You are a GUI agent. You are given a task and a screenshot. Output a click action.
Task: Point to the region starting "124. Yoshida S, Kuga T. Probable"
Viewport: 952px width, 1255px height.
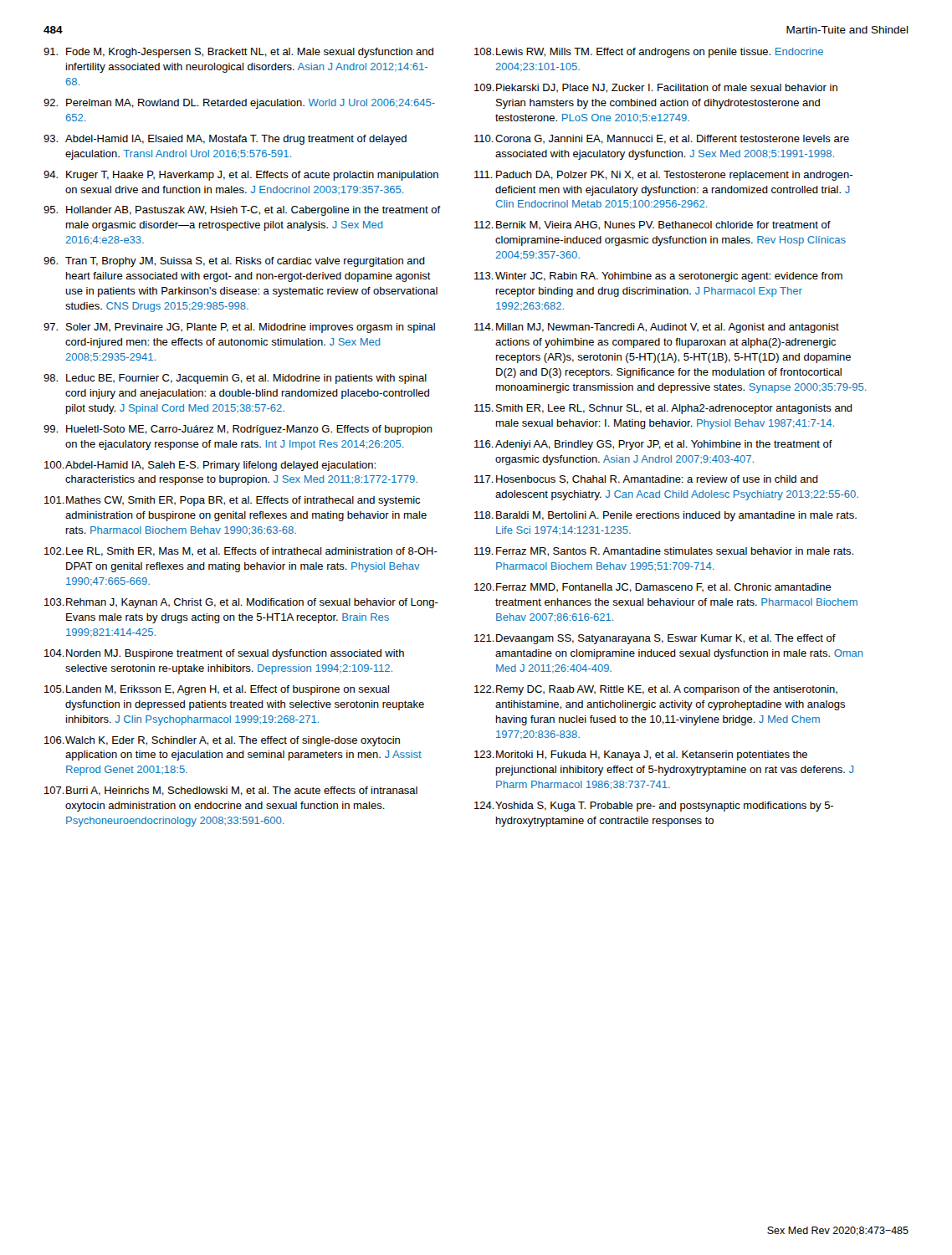(x=672, y=813)
